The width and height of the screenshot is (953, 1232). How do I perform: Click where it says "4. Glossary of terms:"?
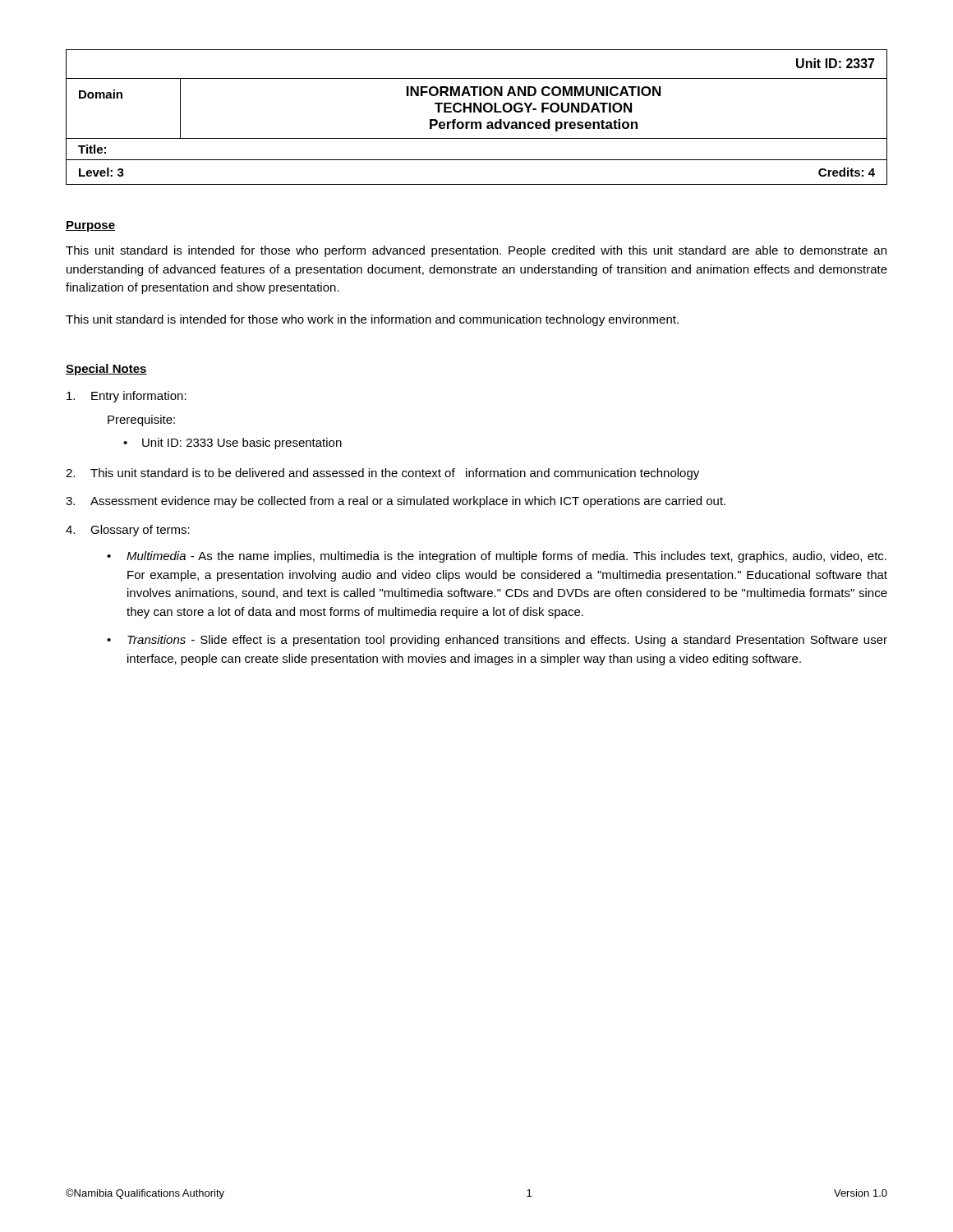click(x=128, y=530)
